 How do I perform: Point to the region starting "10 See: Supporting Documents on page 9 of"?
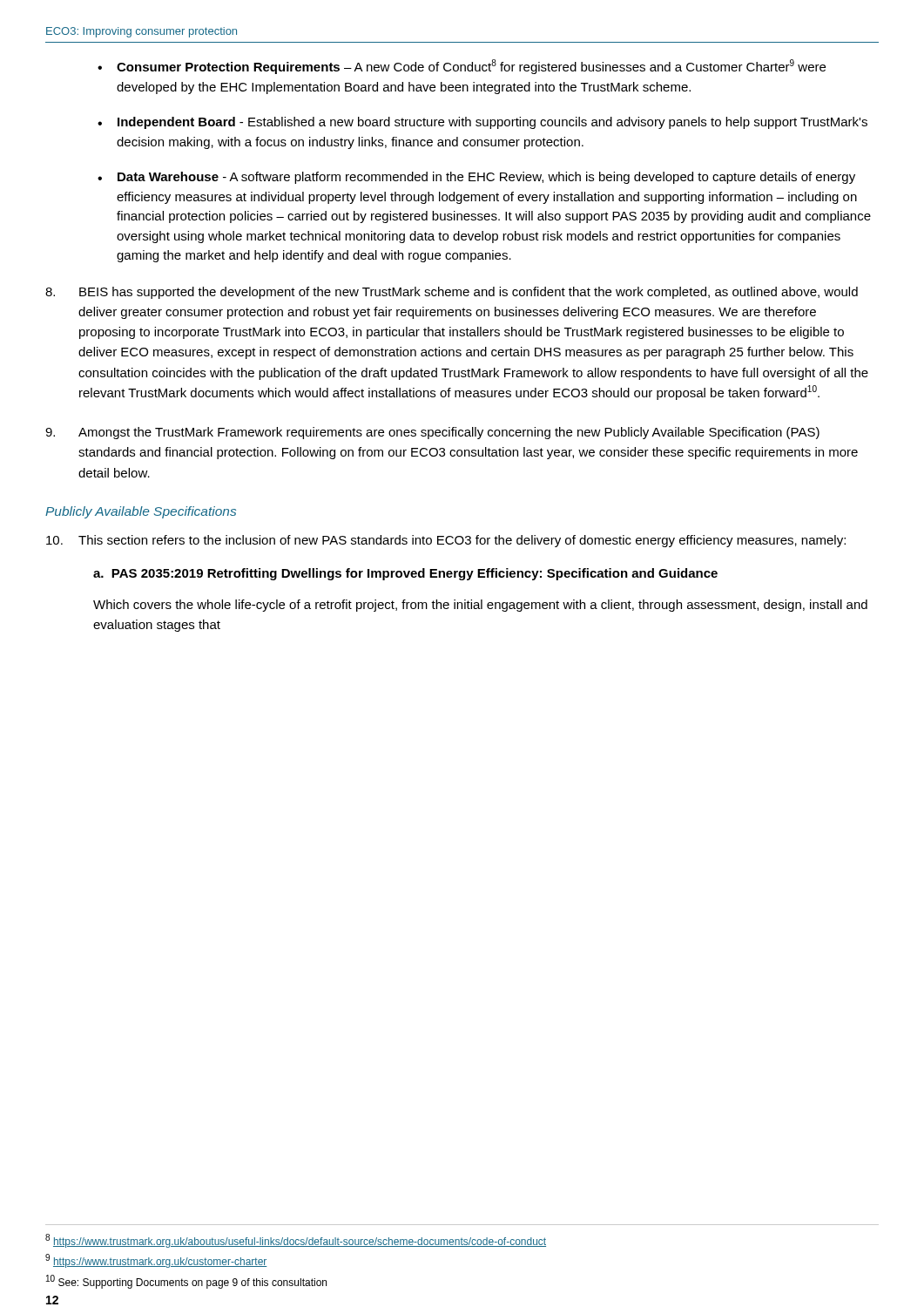pos(186,1281)
